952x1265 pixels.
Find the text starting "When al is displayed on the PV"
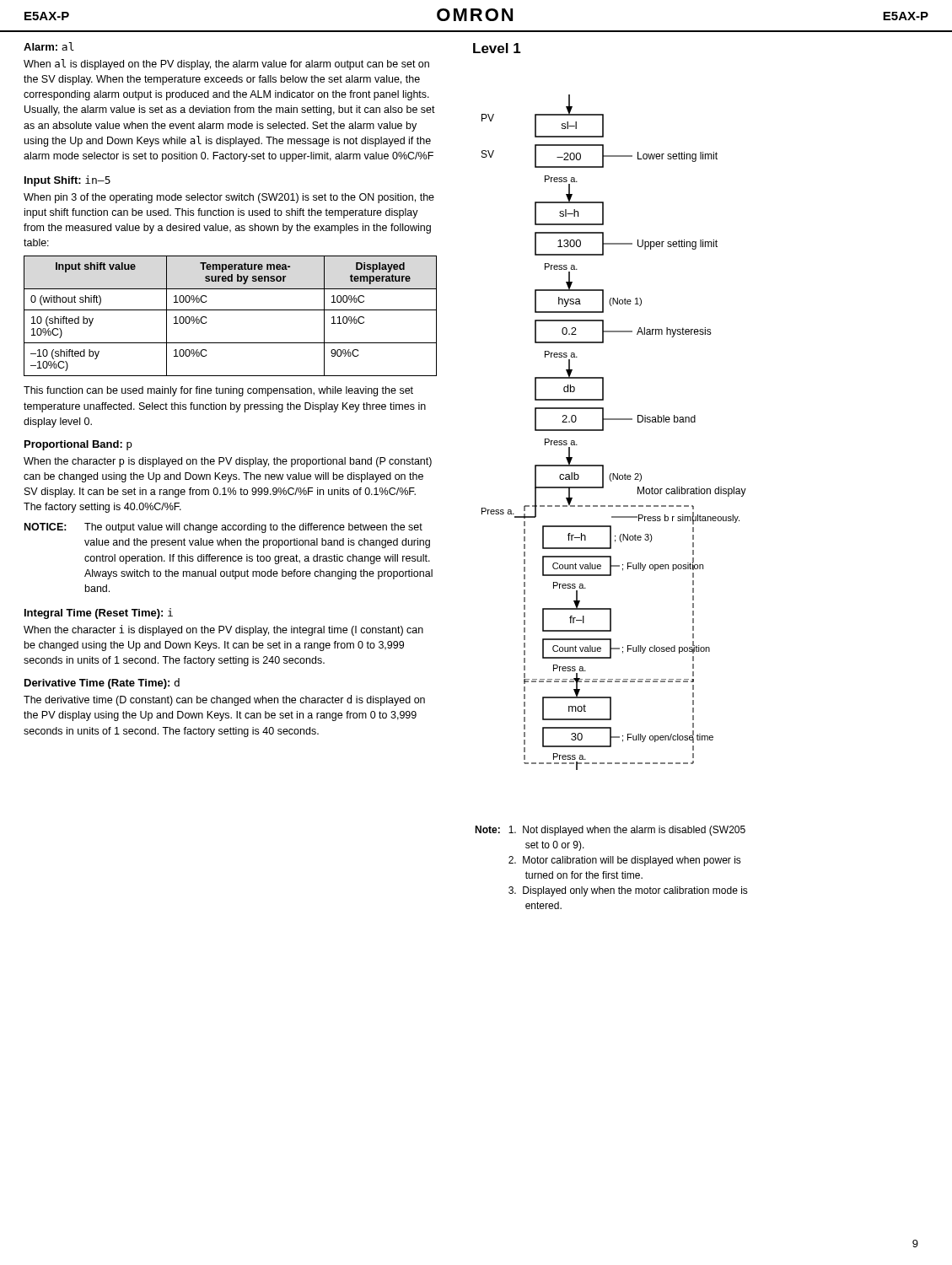tap(229, 109)
